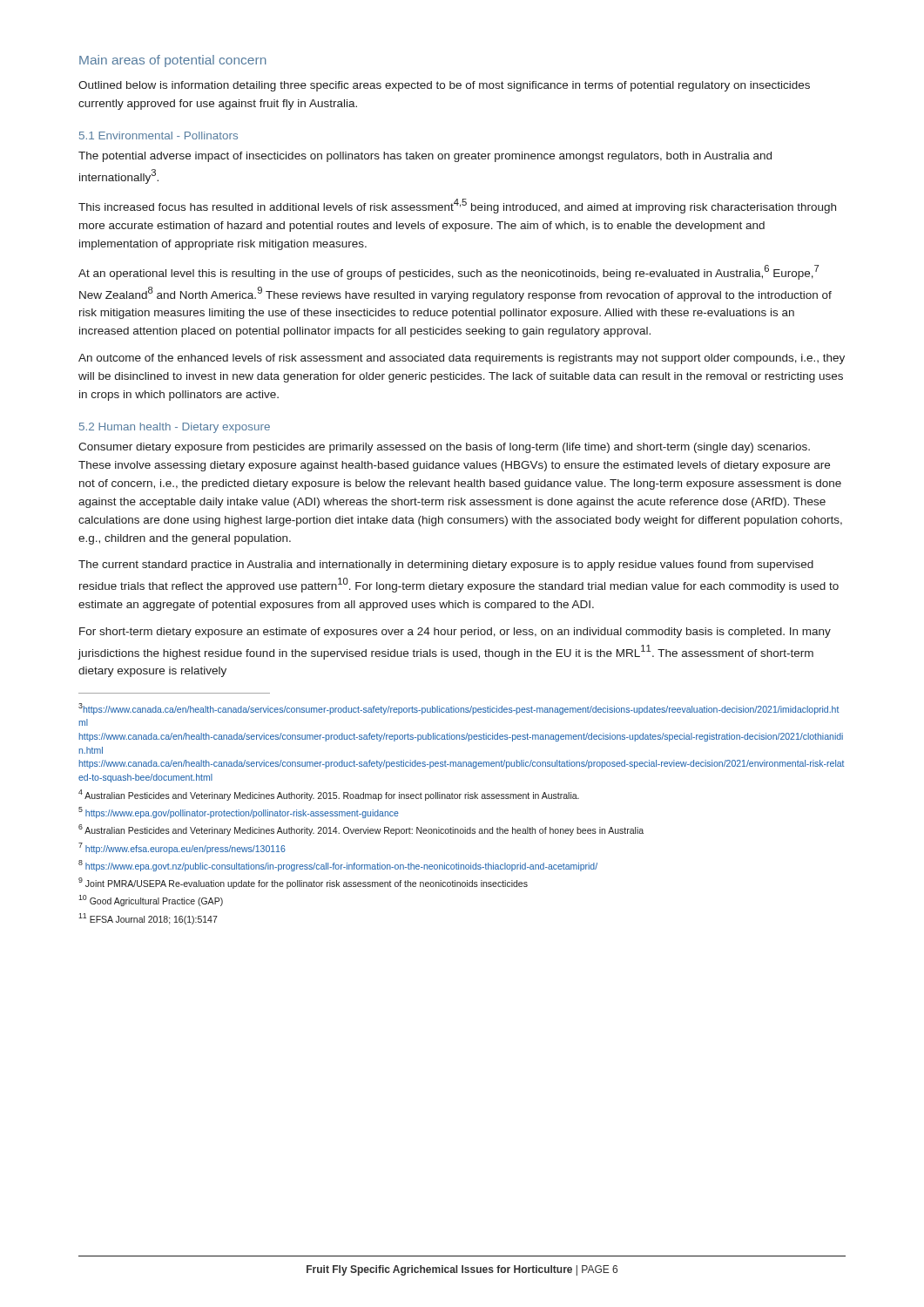Locate the block of text that opens with "The current standard practice in Australia and"
The image size is (924, 1307).
[462, 585]
